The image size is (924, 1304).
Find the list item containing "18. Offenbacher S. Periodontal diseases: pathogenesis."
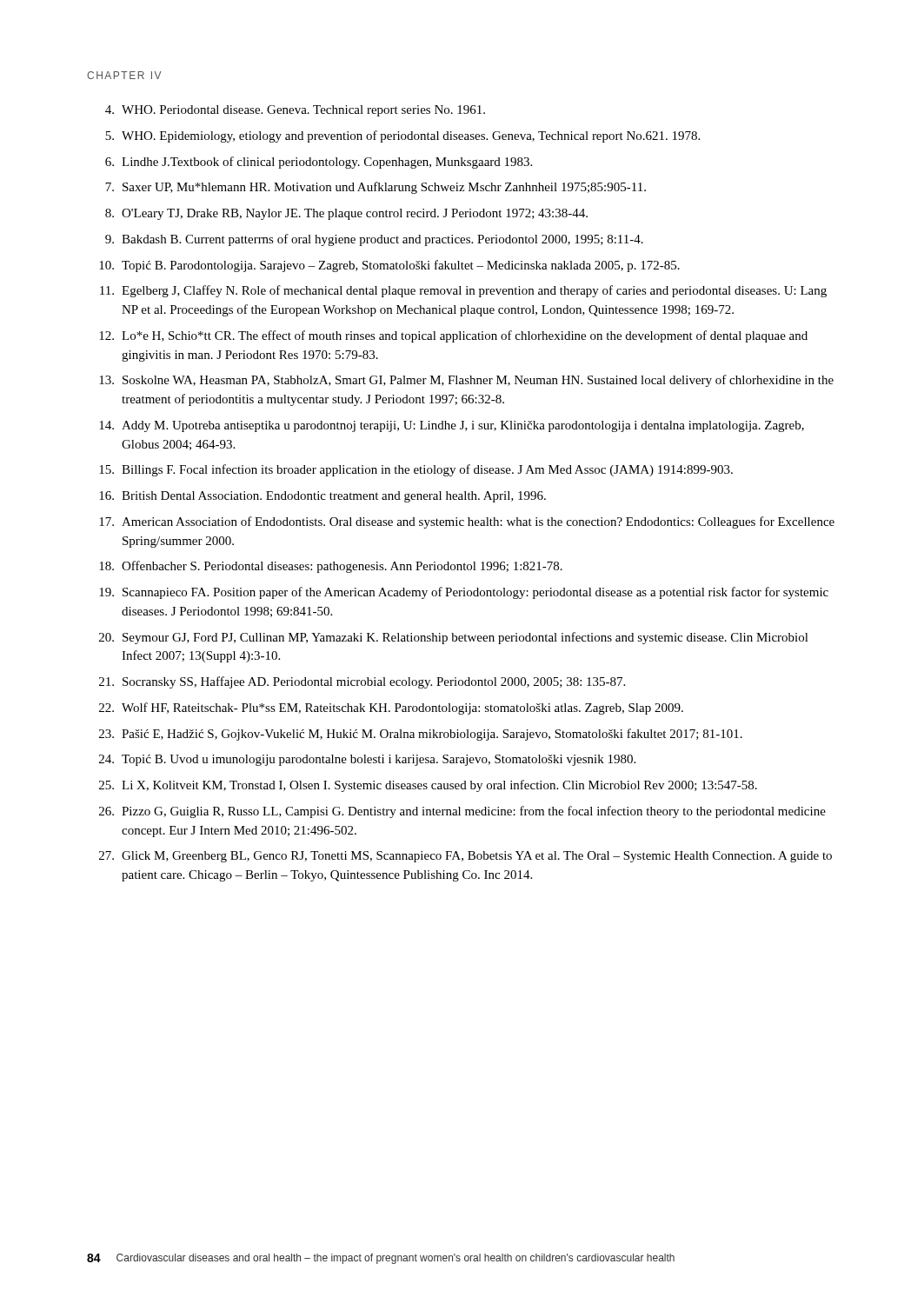point(462,567)
